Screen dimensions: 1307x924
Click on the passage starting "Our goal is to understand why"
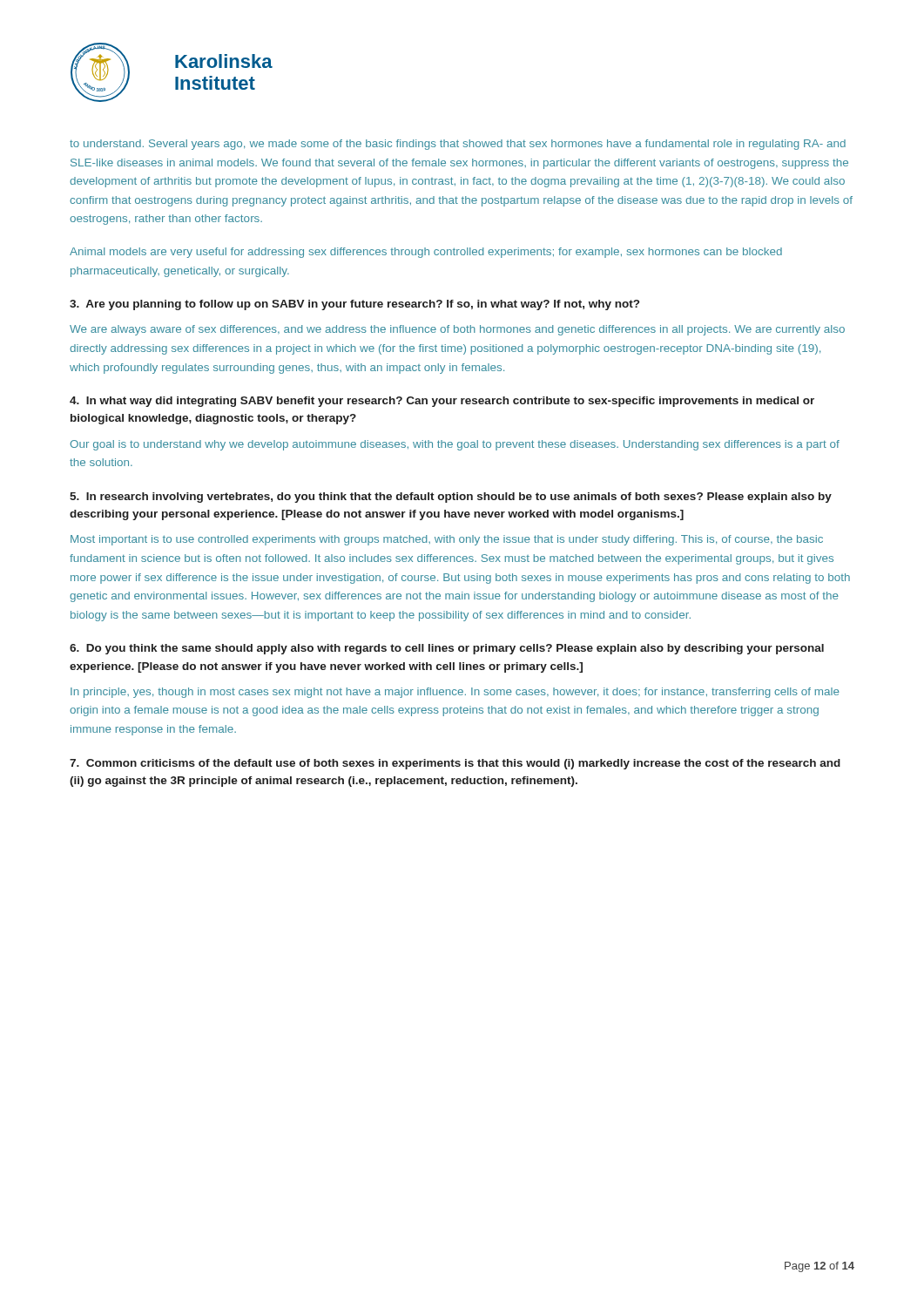pos(455,453)
